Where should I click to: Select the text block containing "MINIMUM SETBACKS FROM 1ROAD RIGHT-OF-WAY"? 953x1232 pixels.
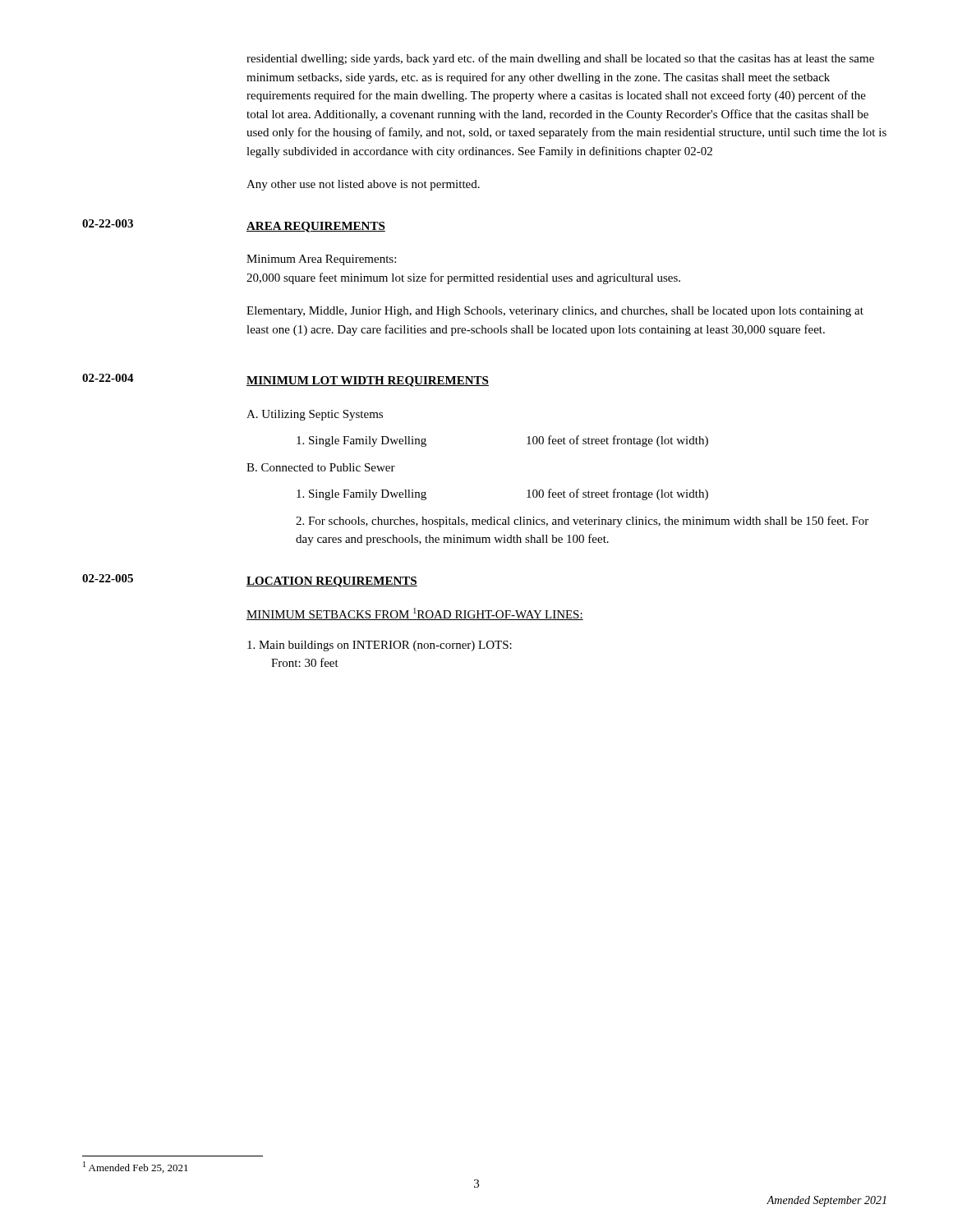click(415, 614)
